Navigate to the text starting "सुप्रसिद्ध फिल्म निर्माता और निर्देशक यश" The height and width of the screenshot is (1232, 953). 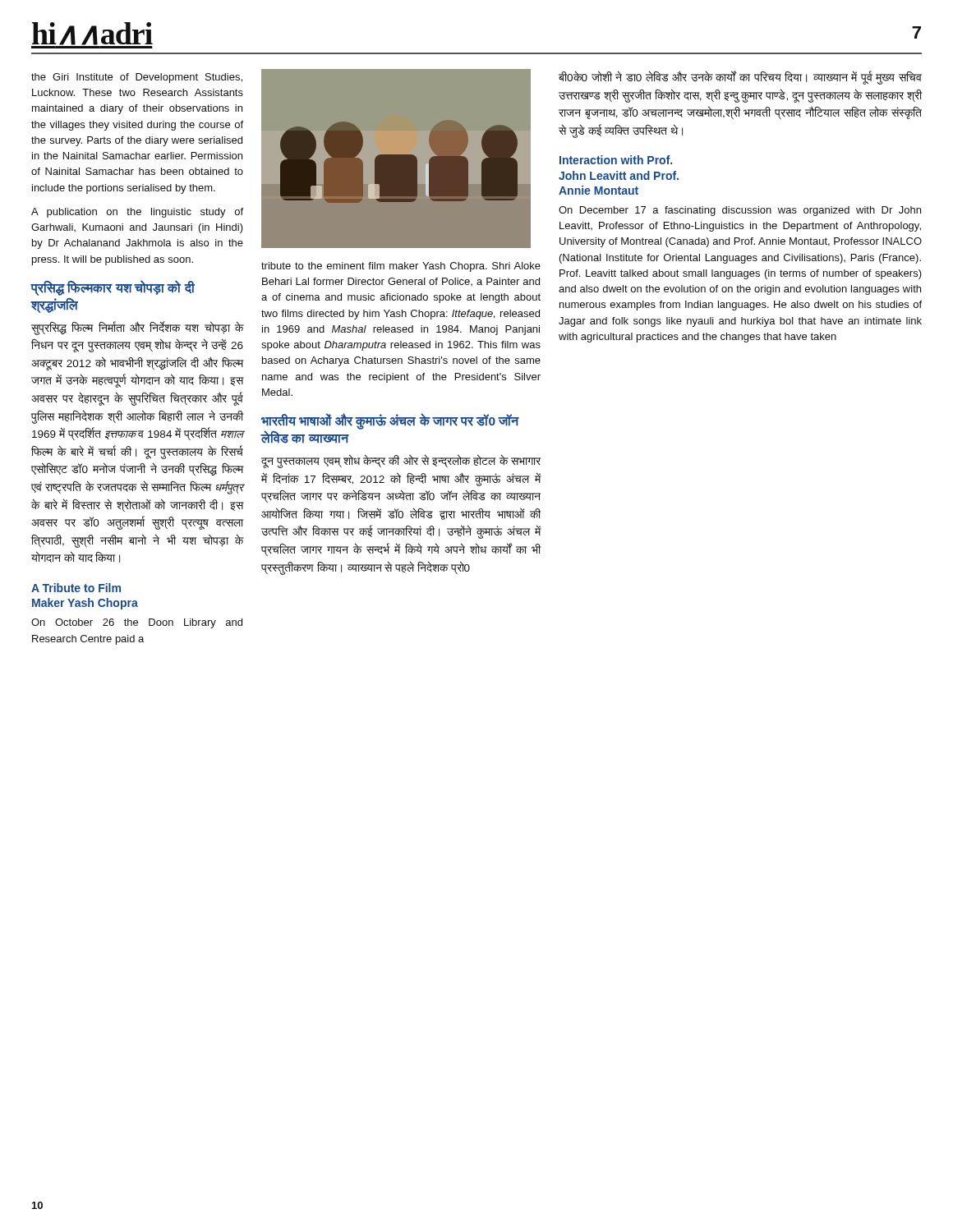coord(137,443)
